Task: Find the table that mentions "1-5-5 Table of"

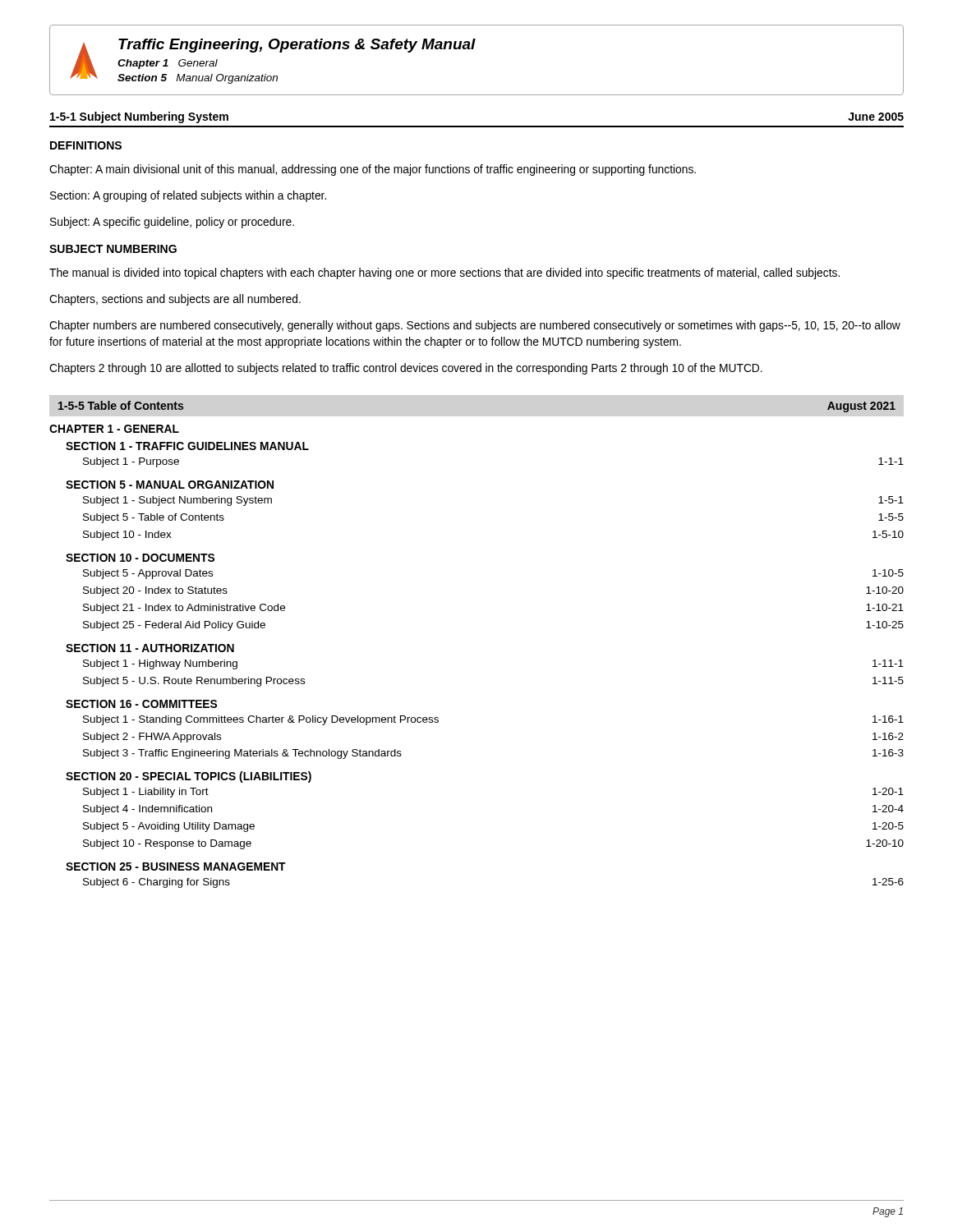Action: click(476, 643)
